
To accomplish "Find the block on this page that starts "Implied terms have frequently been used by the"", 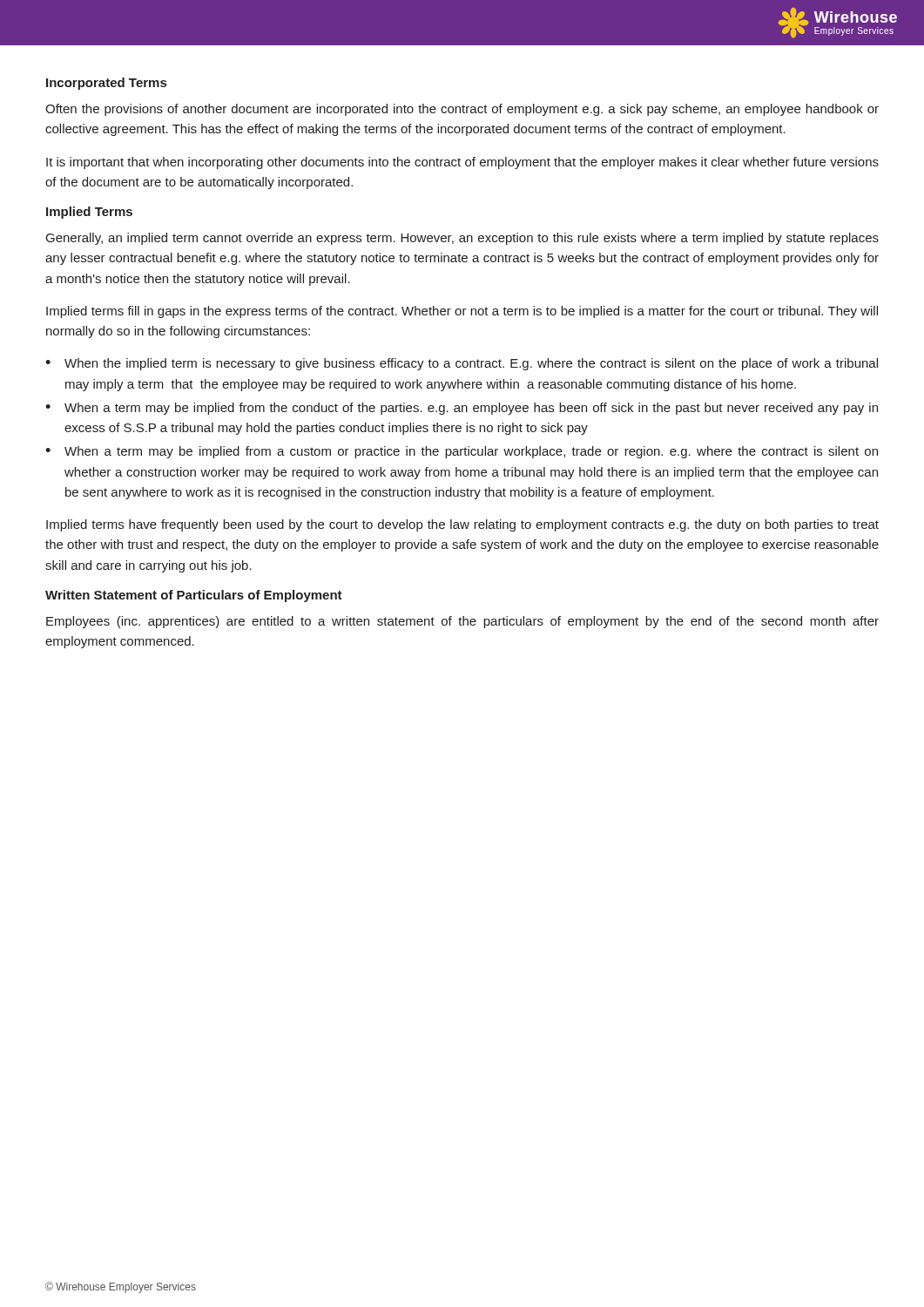I will pos(462,544).
